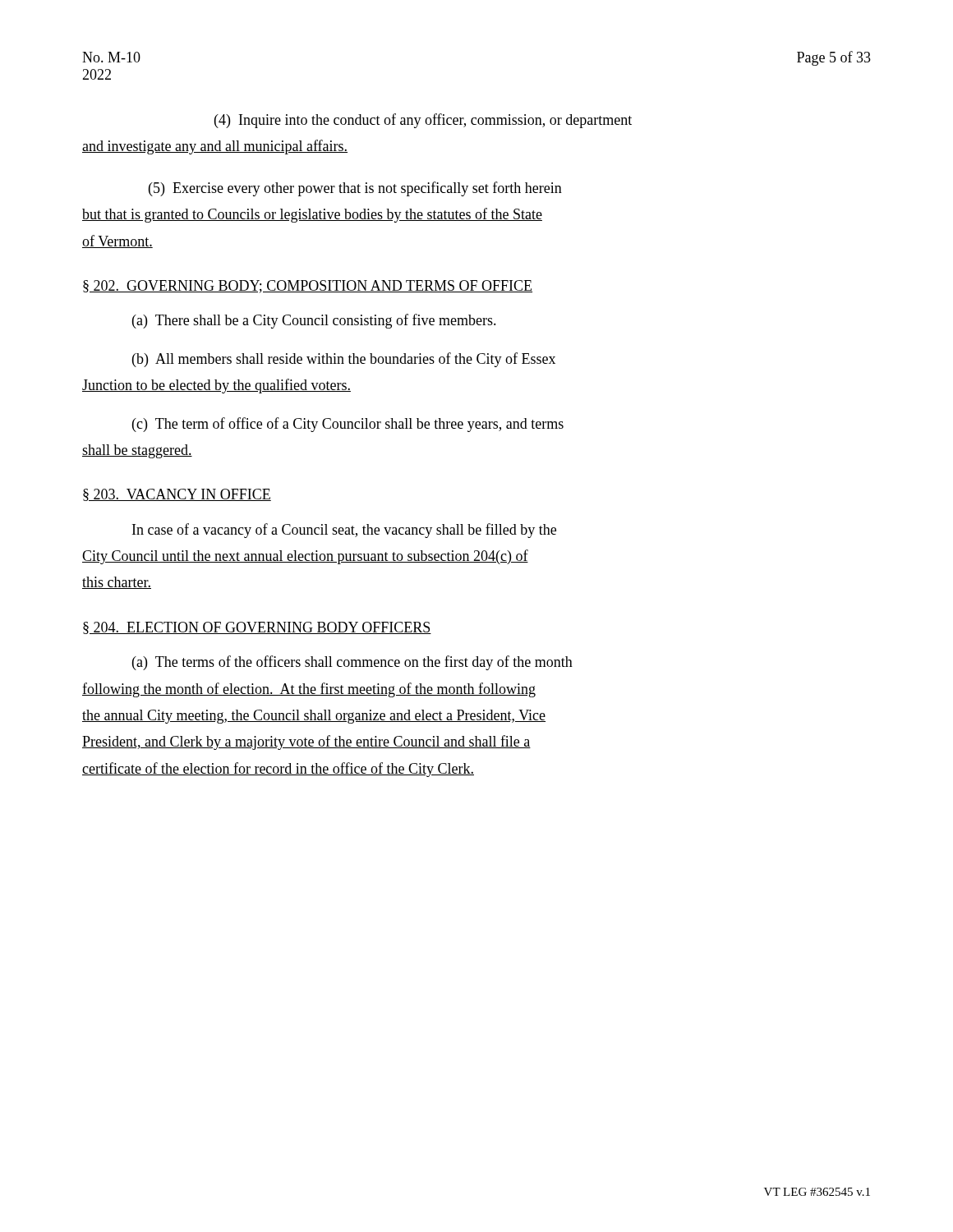Viewport: 953px width, 1232px height.
Task: Find the text block containing "(a) The terms of the officers shall"
Action: [x=476, y=716]
